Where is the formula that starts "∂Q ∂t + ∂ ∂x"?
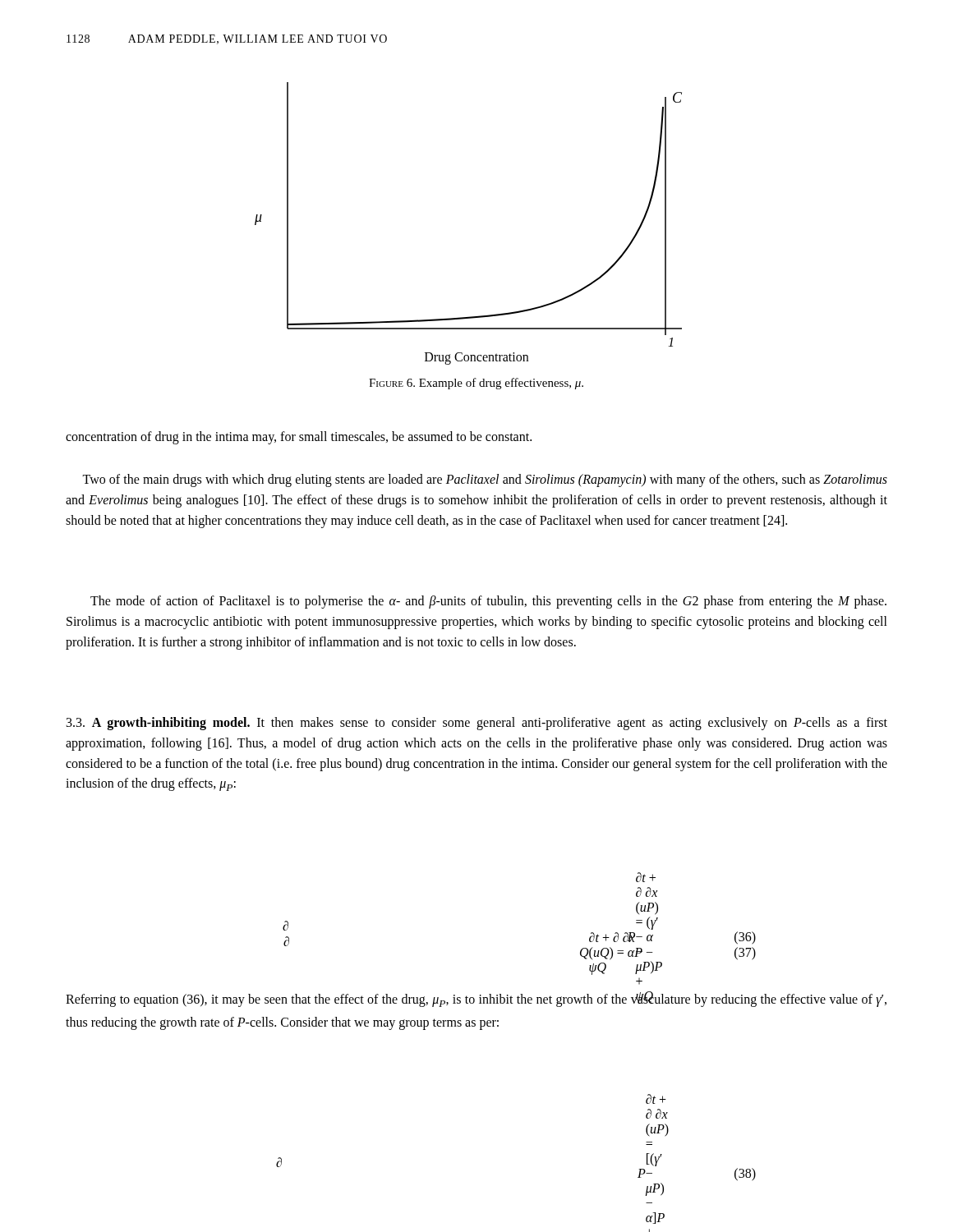This screenshot has height=1232, width=953. point(285,946)
